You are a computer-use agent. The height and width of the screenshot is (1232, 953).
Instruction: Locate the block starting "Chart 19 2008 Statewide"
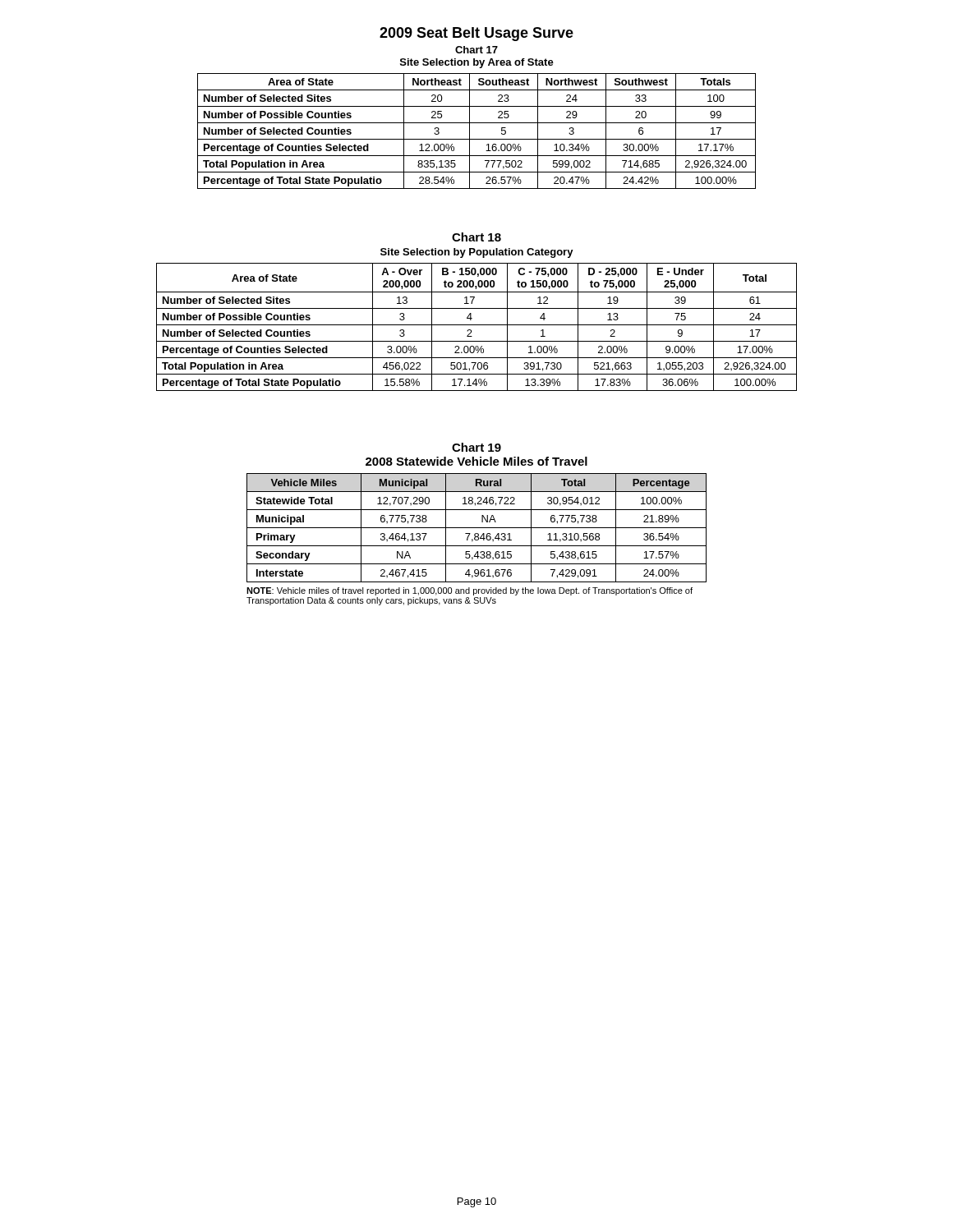(476, 454)
